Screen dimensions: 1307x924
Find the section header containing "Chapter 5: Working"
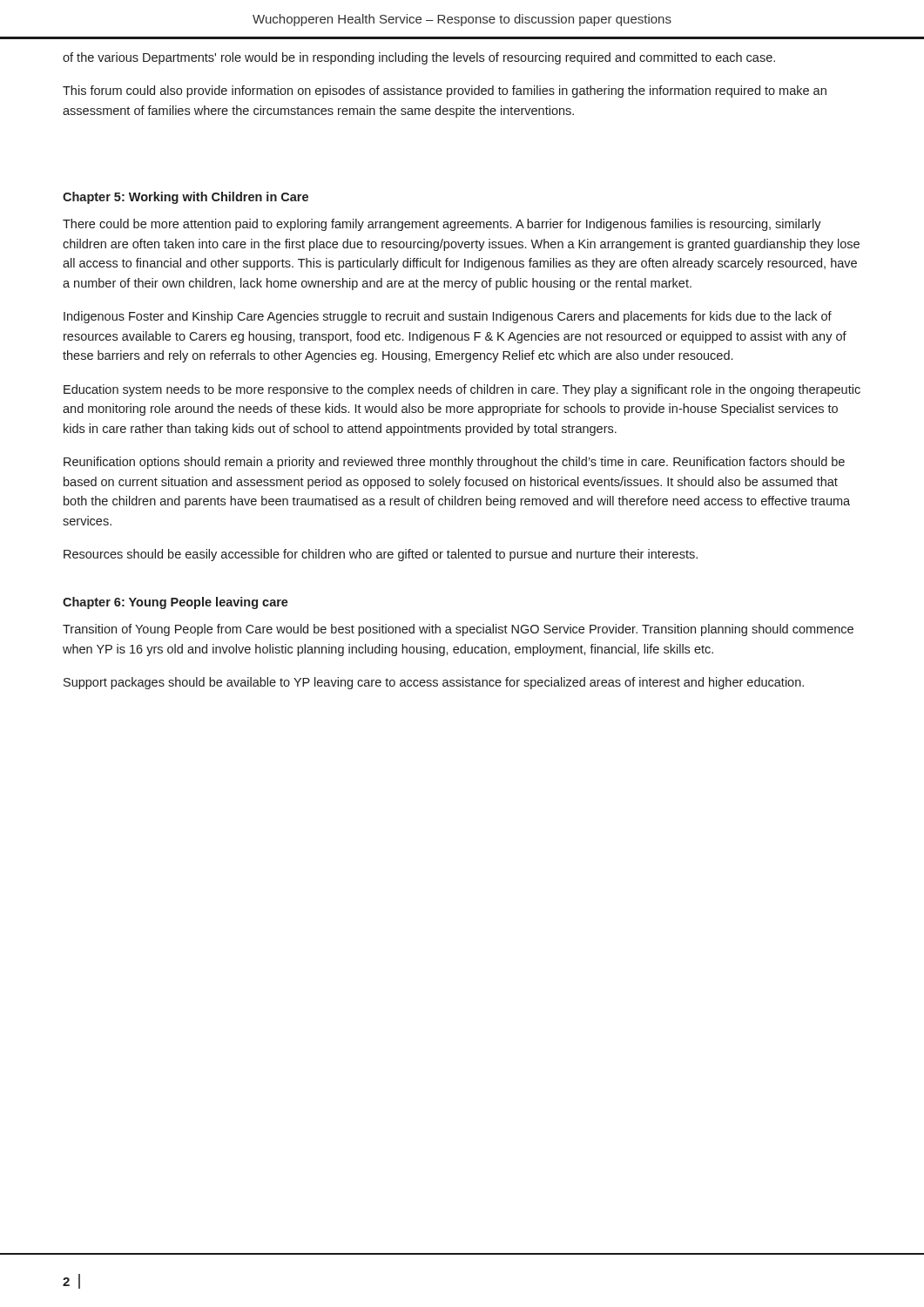point(186,197)
